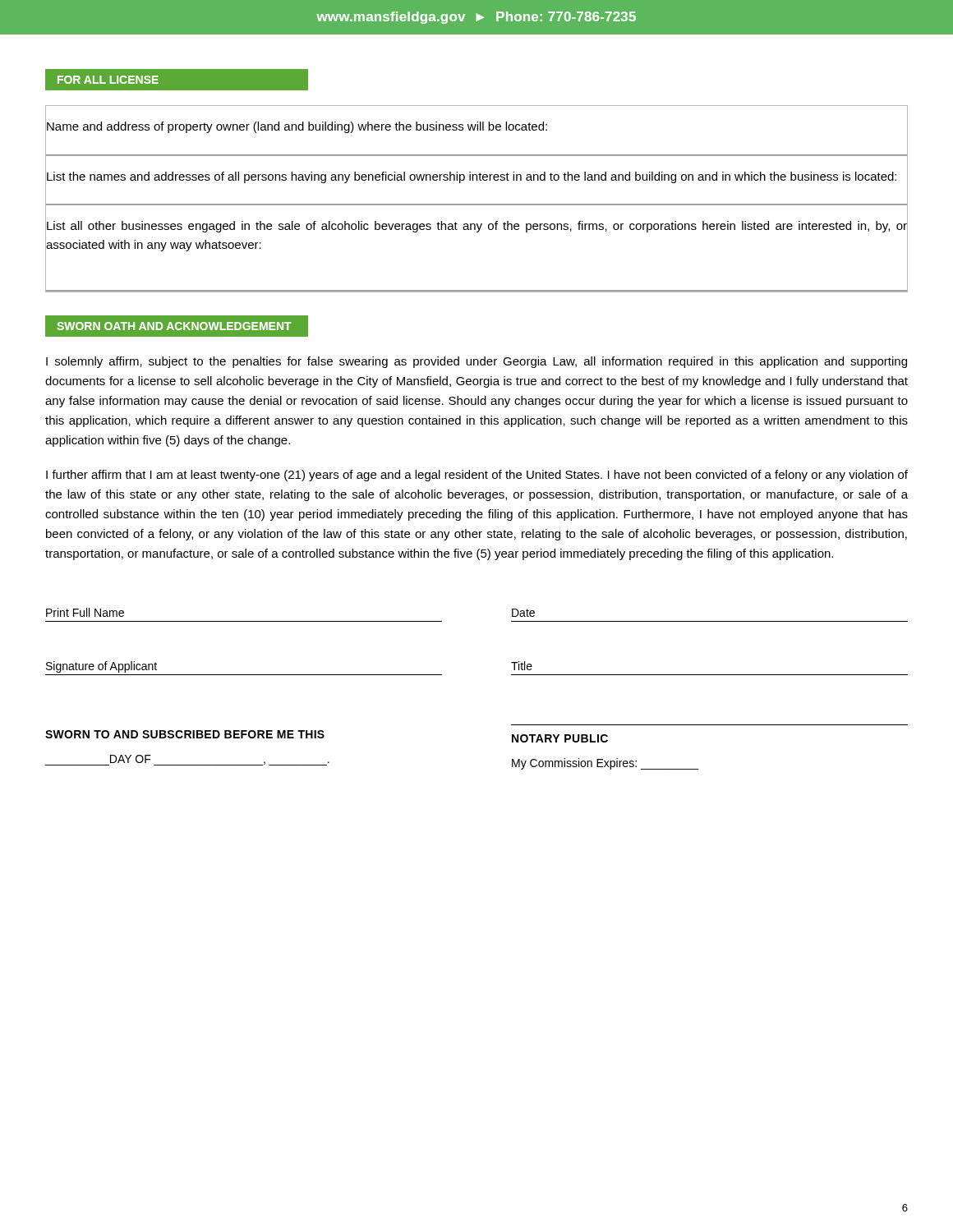Where does it say "Print Full Name"?

[x=85, y=612]
